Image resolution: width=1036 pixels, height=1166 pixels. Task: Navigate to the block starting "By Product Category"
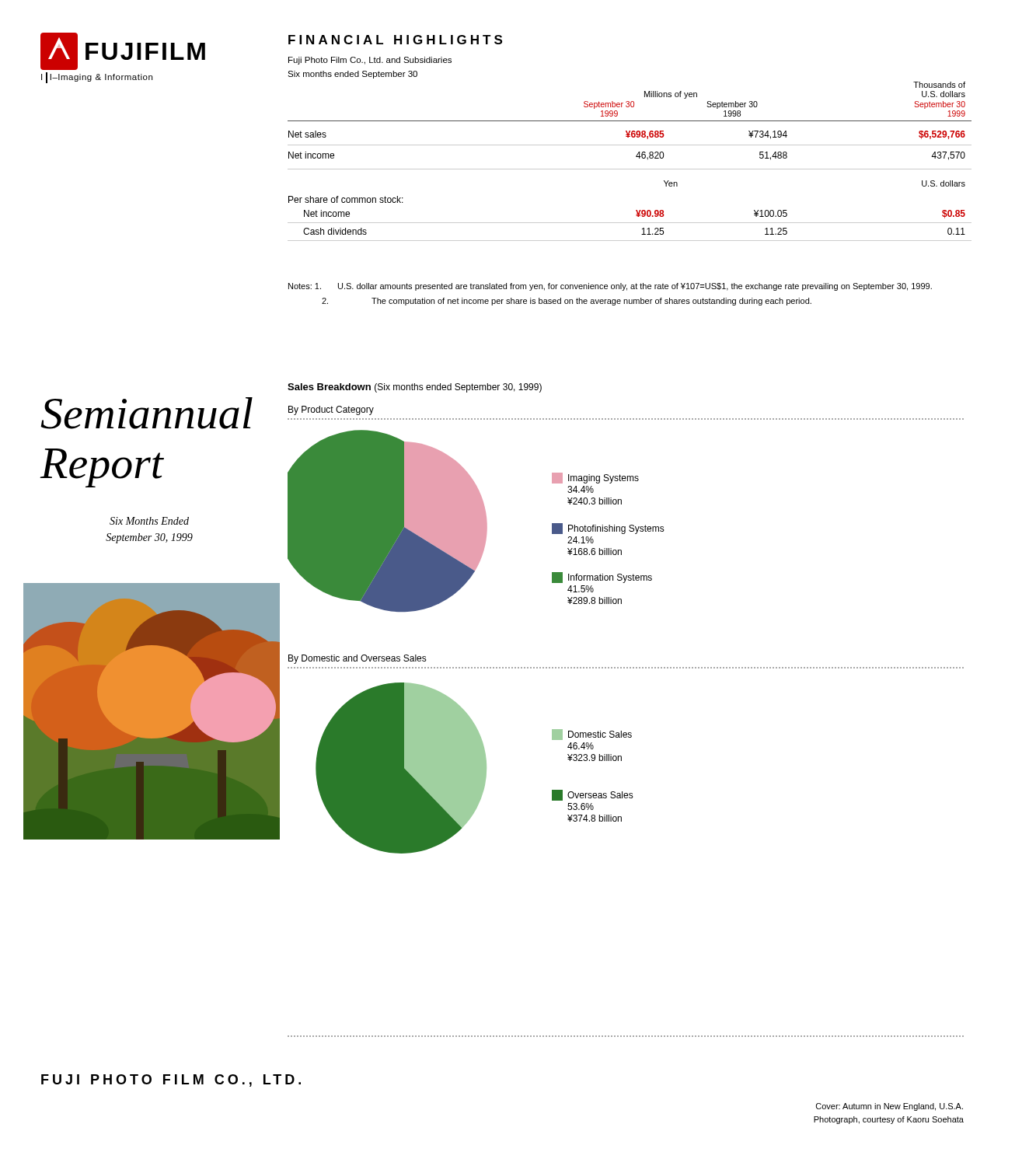(331, 410)
